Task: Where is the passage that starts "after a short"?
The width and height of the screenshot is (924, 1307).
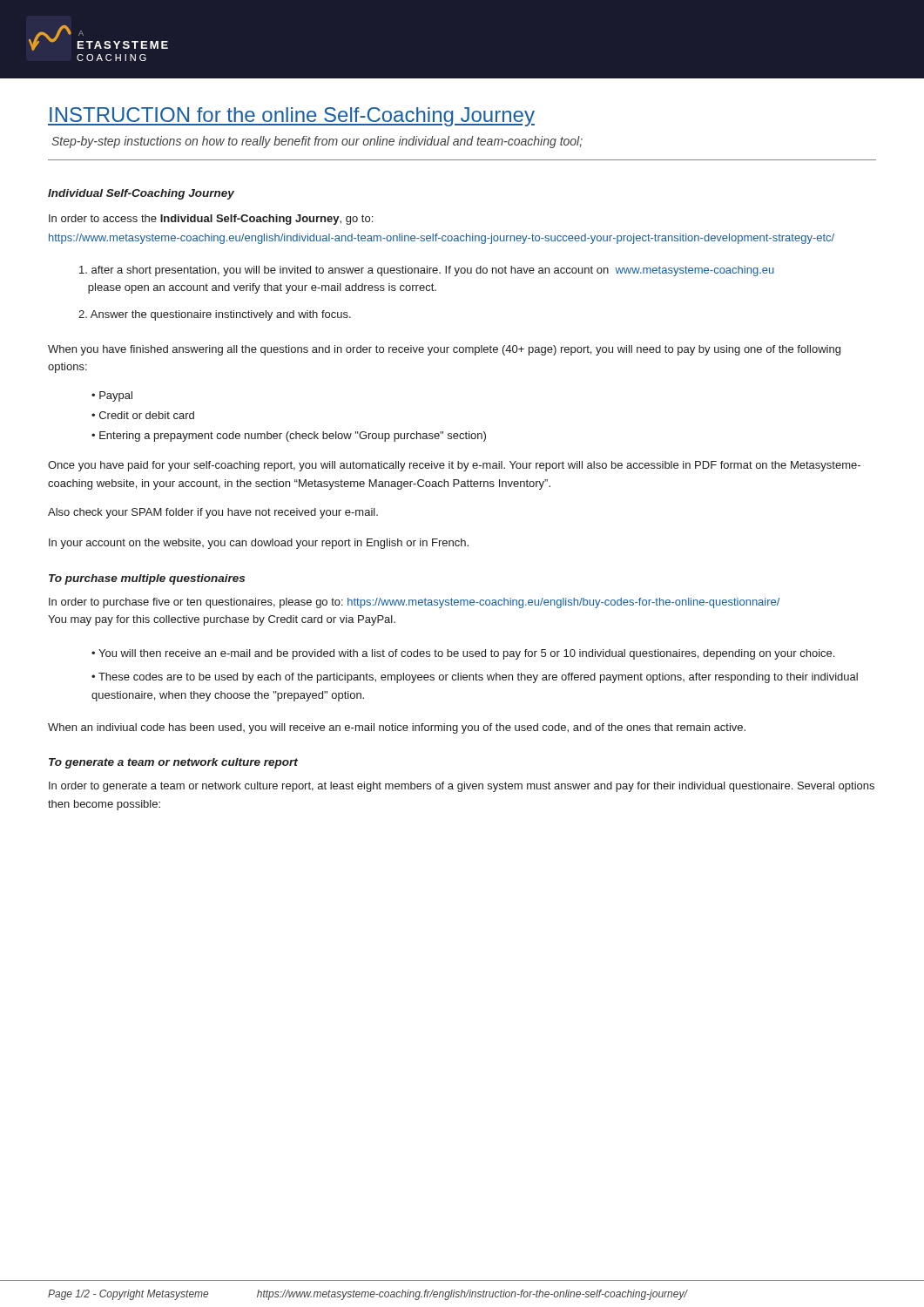Action: point(426,278)
